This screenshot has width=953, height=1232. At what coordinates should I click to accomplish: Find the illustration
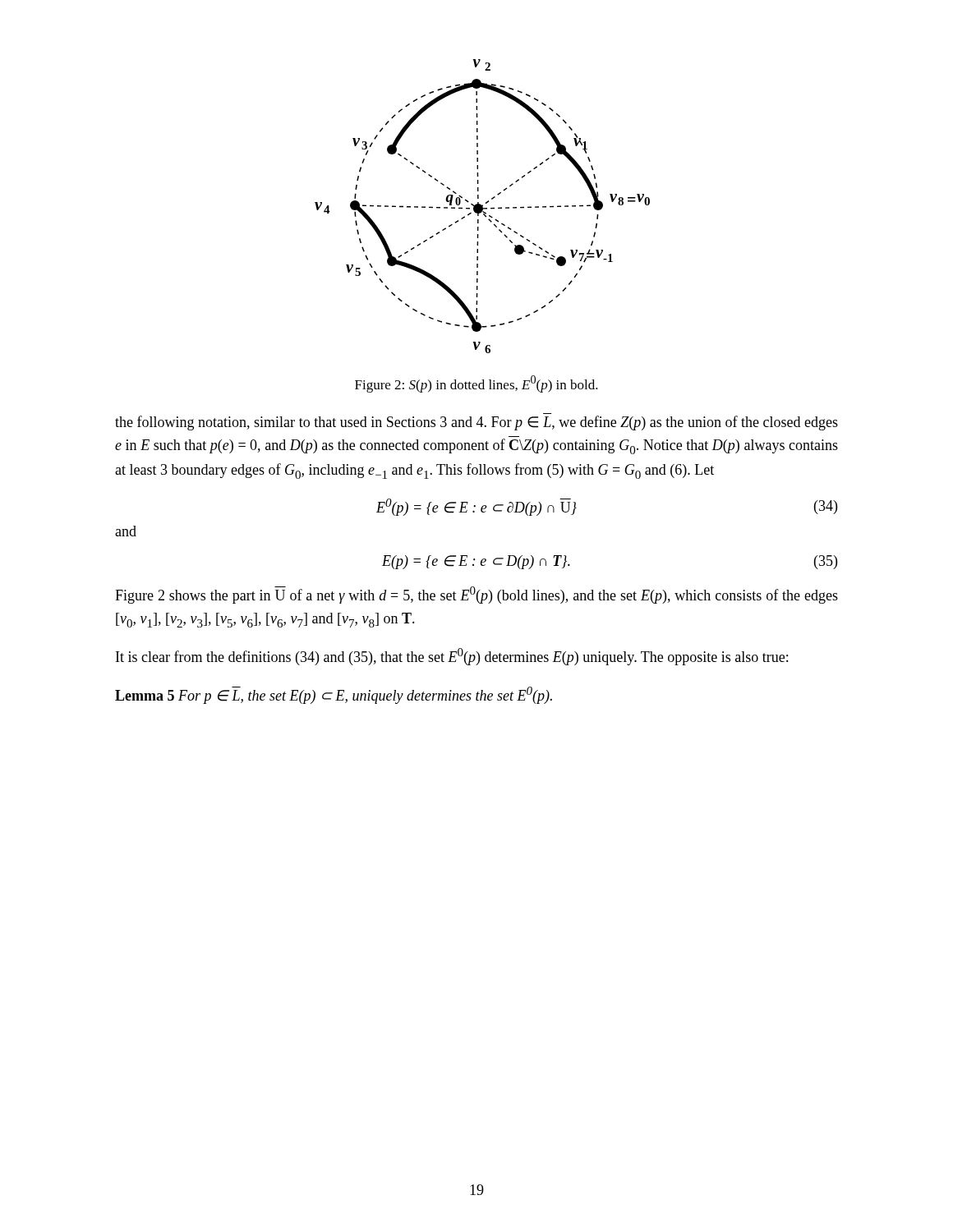click(476, 209)
